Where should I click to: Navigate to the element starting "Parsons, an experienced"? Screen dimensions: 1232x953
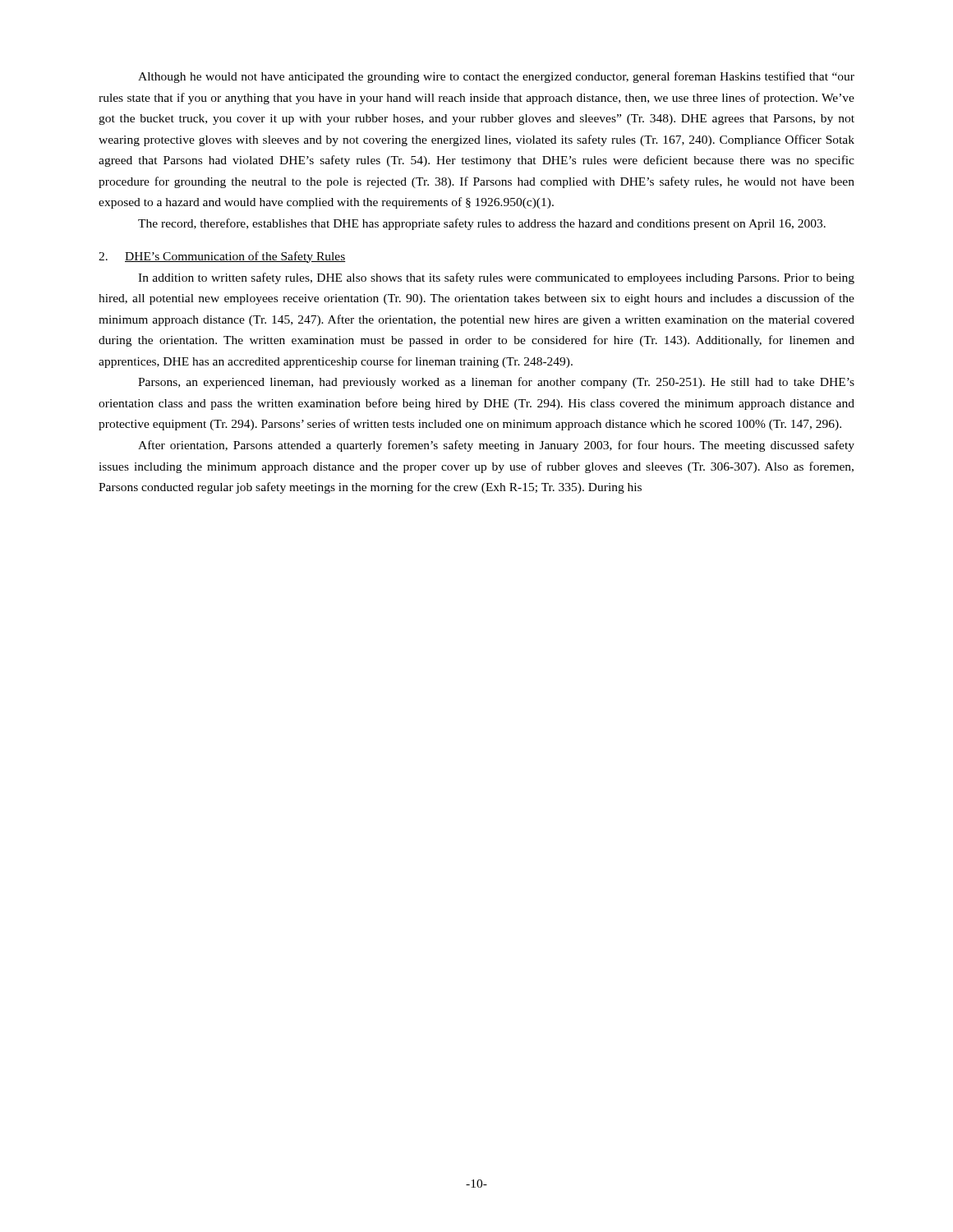tap(476, 403)
